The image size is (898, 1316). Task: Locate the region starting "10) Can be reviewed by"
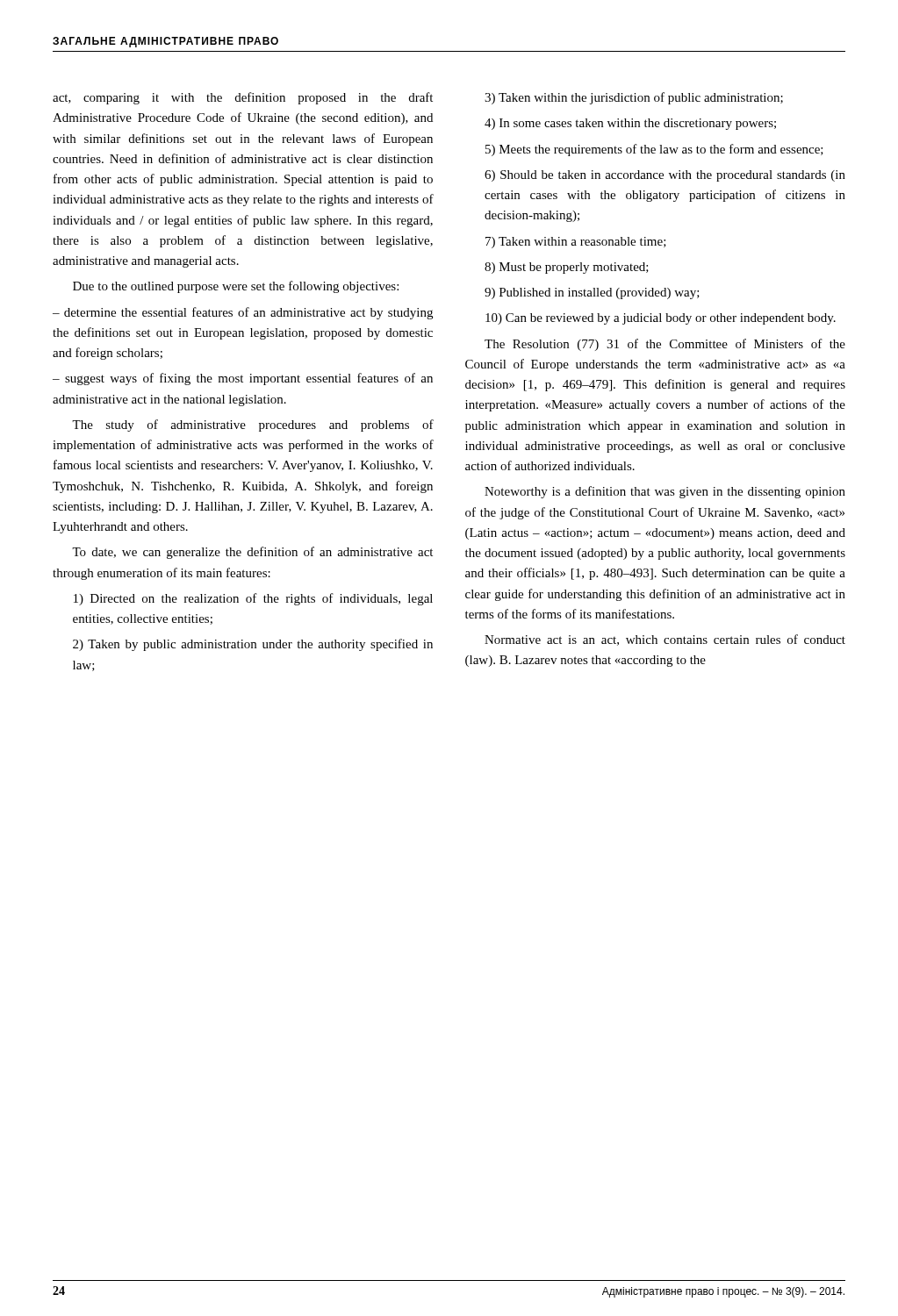click(655, 318)
